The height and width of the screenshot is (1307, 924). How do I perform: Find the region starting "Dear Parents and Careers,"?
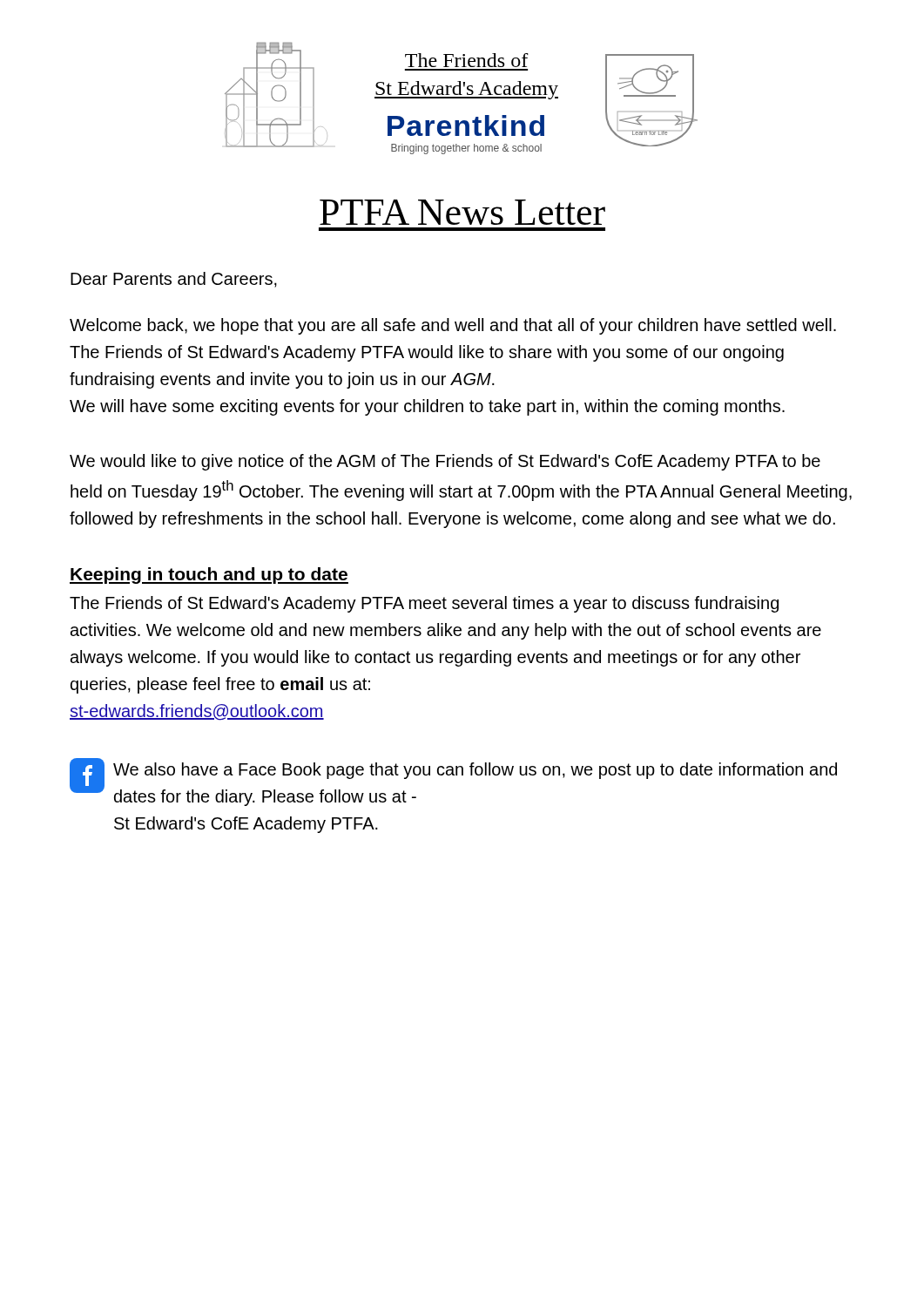tap(174, 279)
